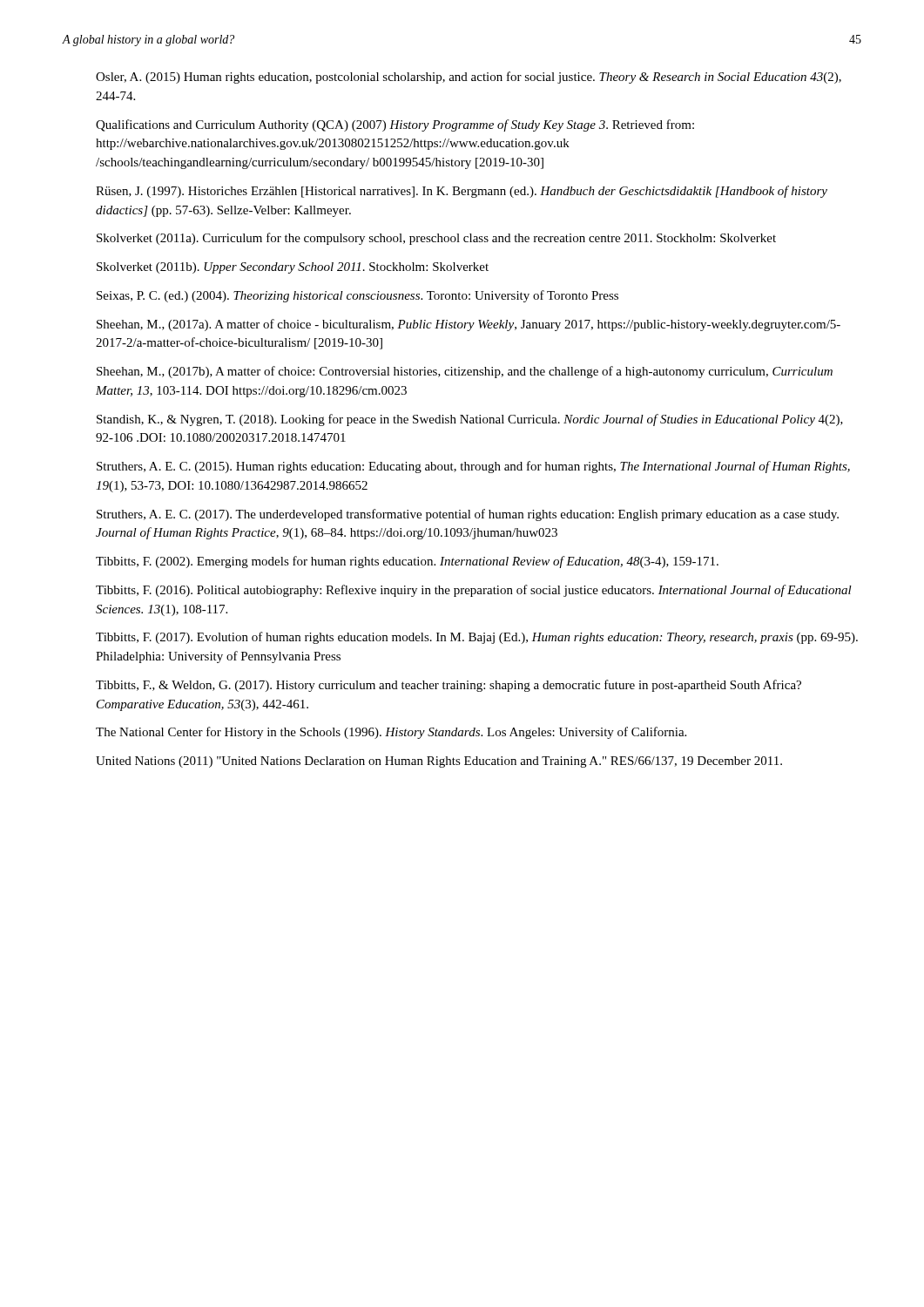
Task: Point to the block starting "Struthers, A. E. C. (2017). The underdeveloped"
Action: [462, 524]
